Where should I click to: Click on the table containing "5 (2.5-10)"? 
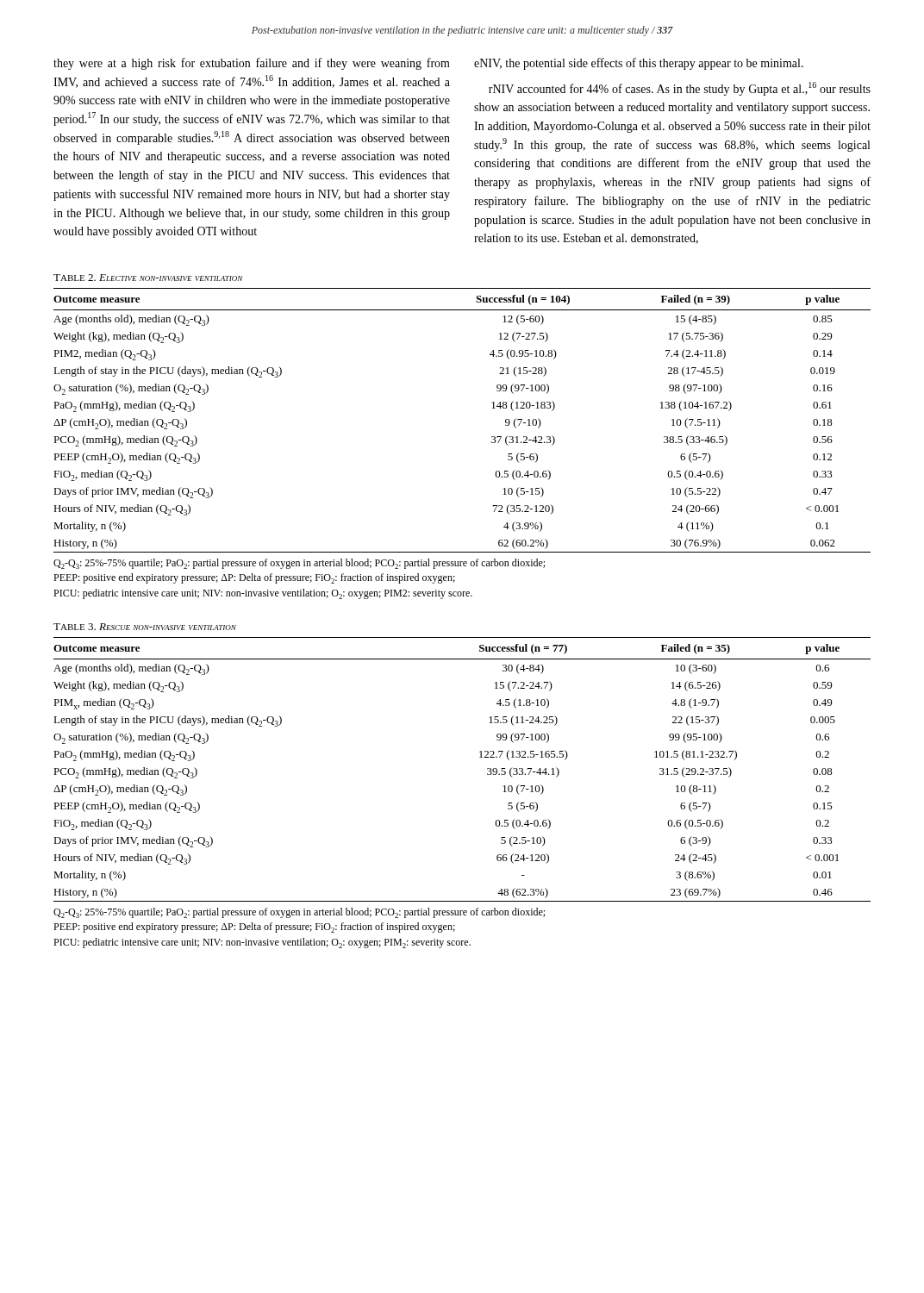coord(462,769)
